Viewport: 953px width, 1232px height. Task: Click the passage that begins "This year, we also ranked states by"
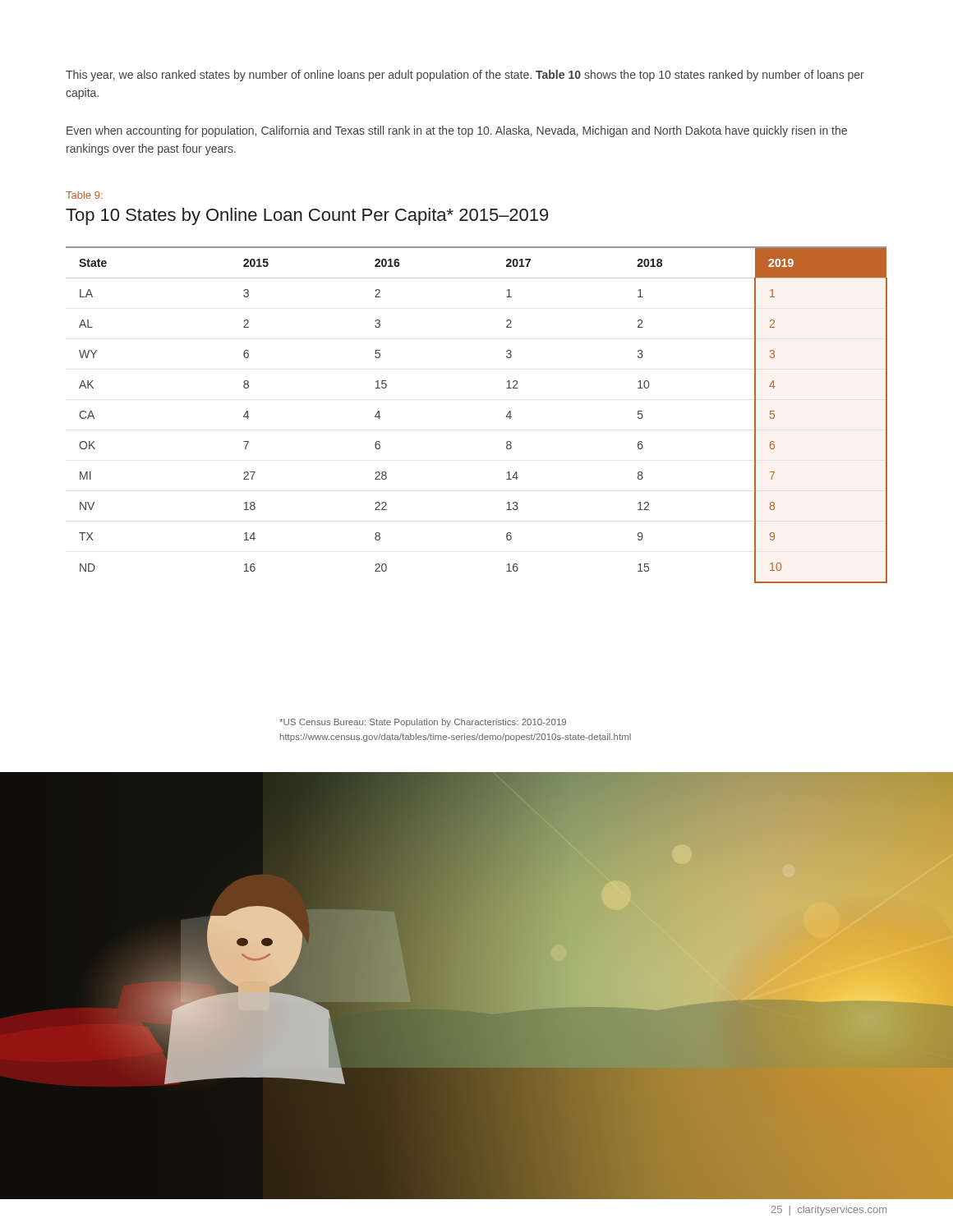(x=465, y=84)
